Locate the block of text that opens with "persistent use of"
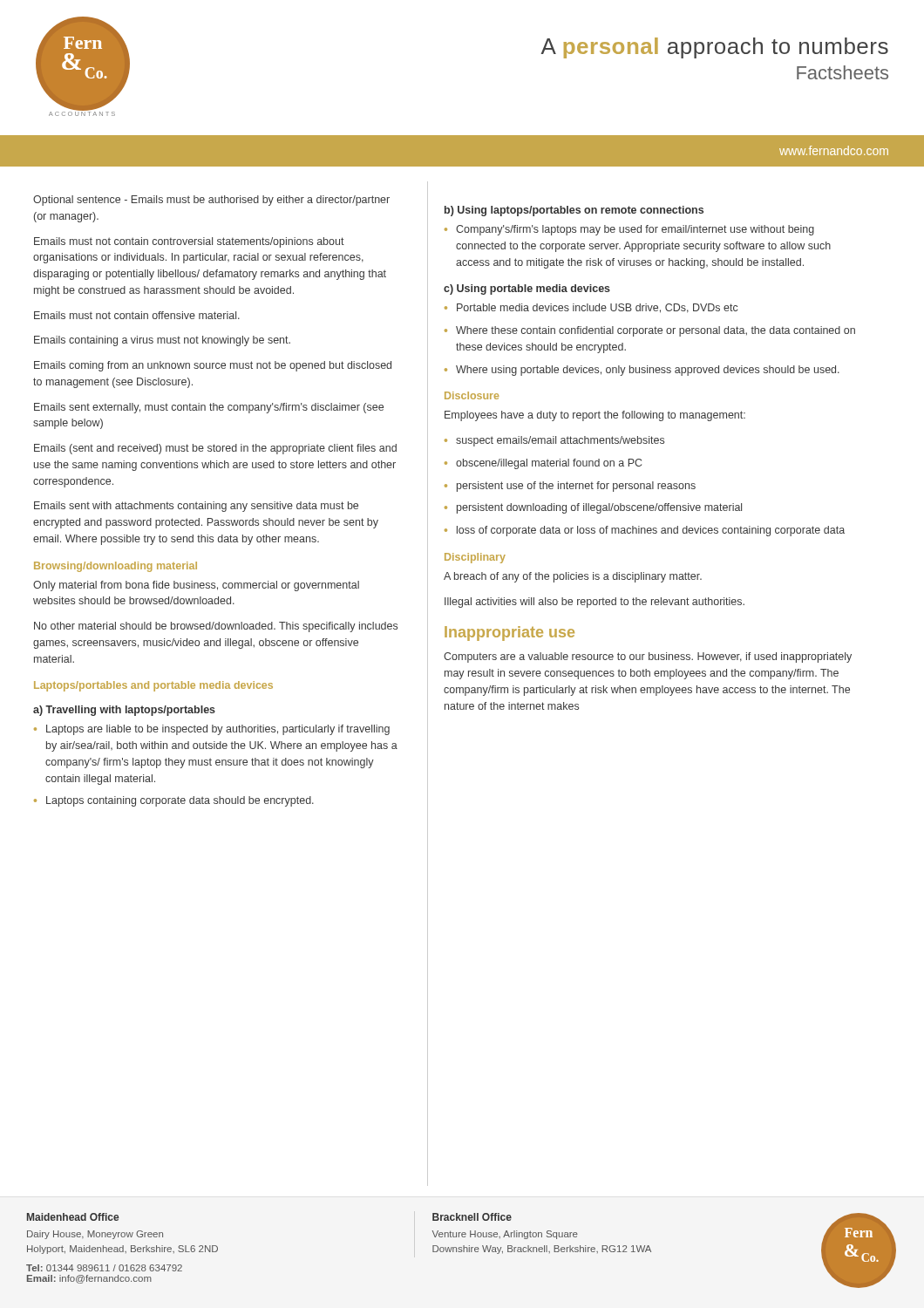The image size is (924, 1308). pos(576,485)
